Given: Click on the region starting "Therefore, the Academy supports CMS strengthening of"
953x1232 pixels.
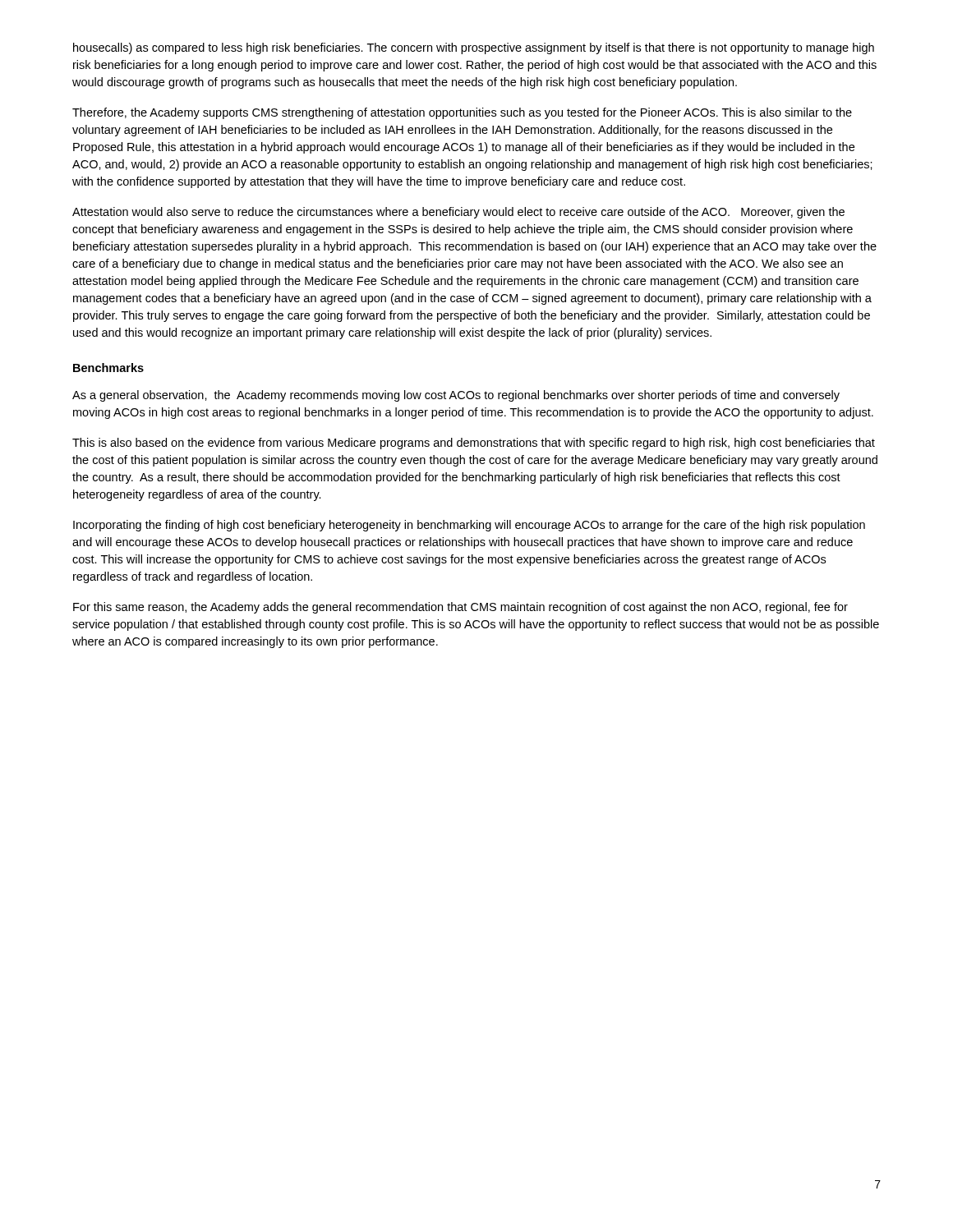Looking at the screenshot, I should point(473,147).
